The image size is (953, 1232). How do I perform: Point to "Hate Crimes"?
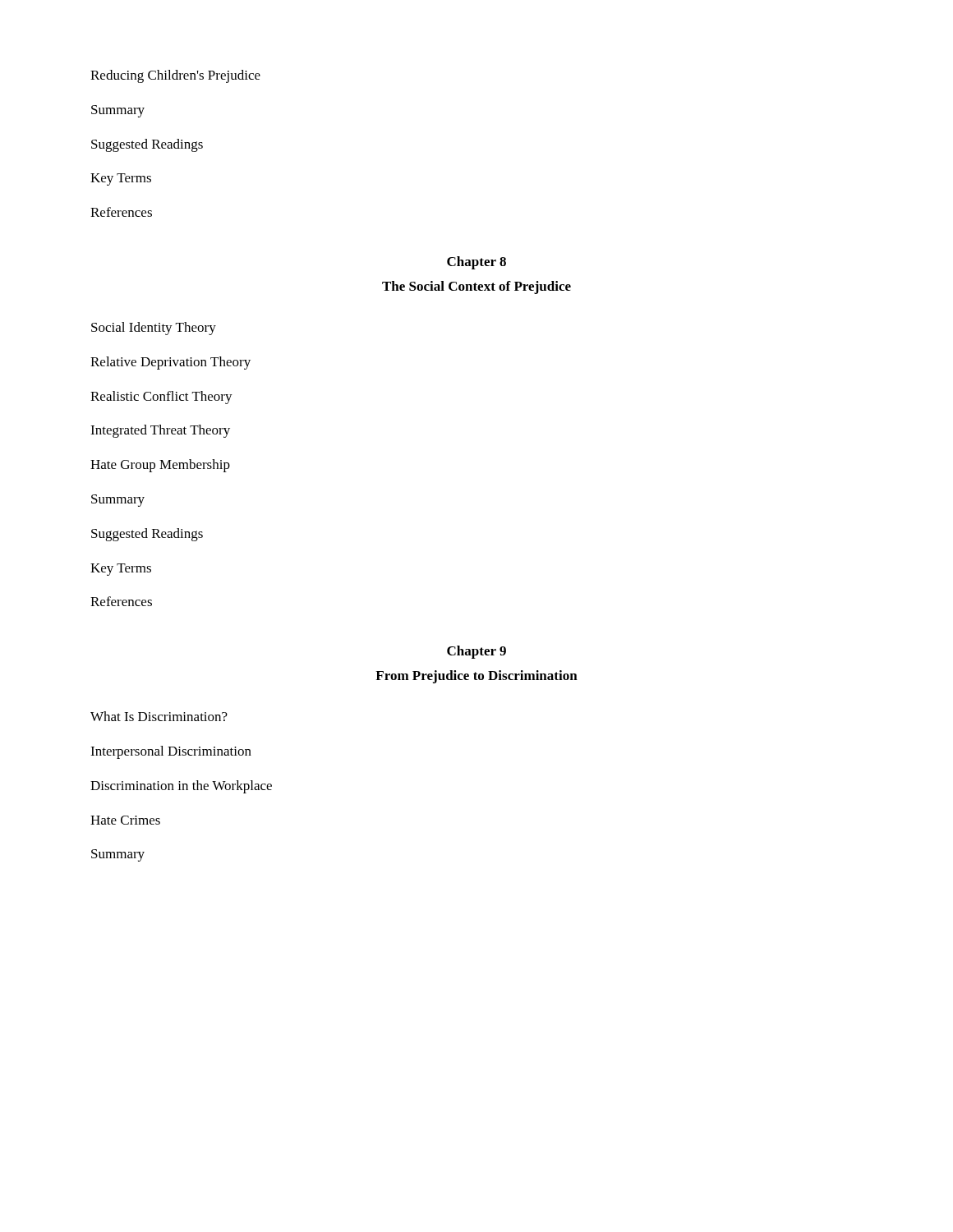click(125, 820)
